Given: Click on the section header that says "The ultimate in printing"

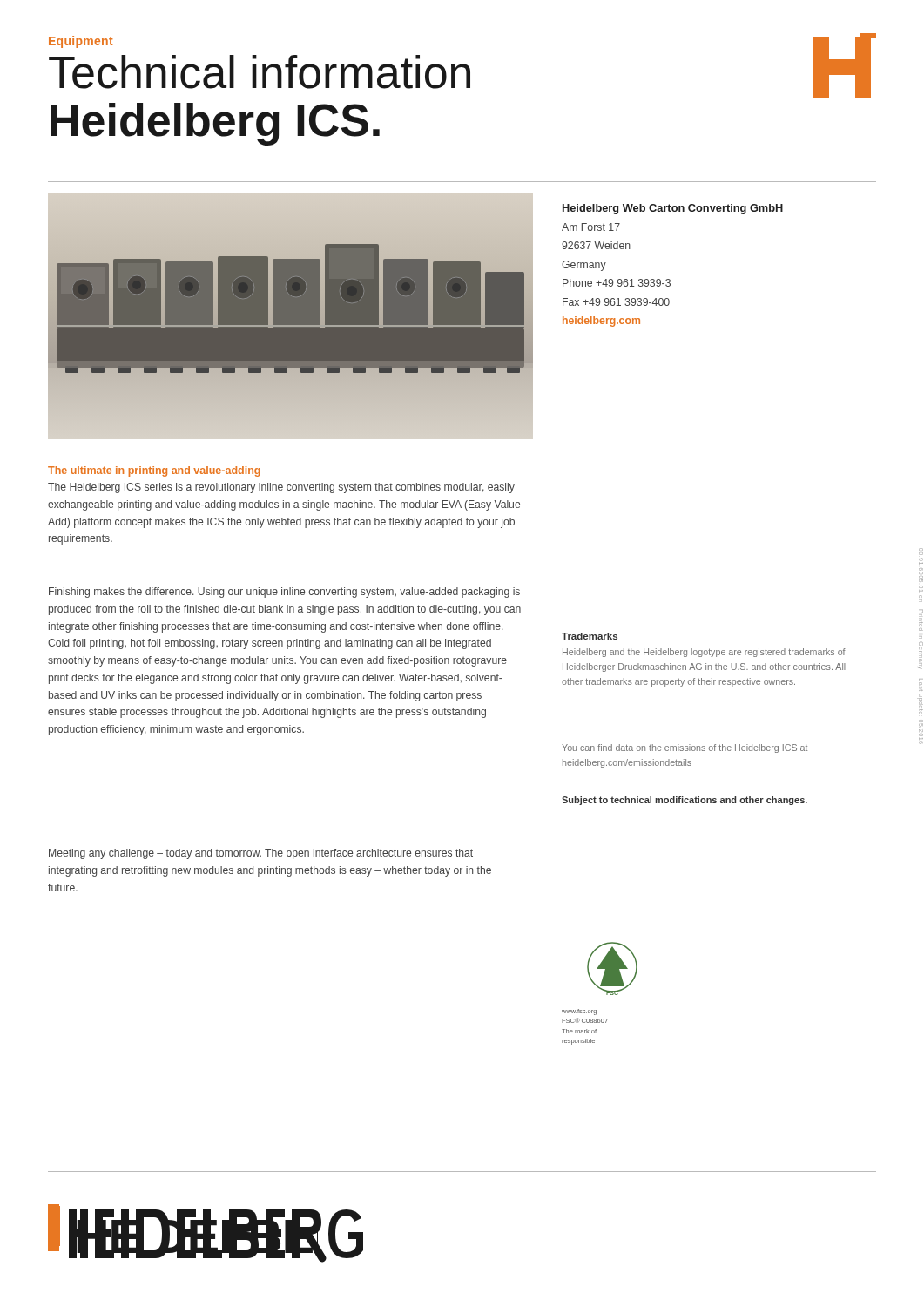Looking at the screenshot, I should (x=154, y=471).
